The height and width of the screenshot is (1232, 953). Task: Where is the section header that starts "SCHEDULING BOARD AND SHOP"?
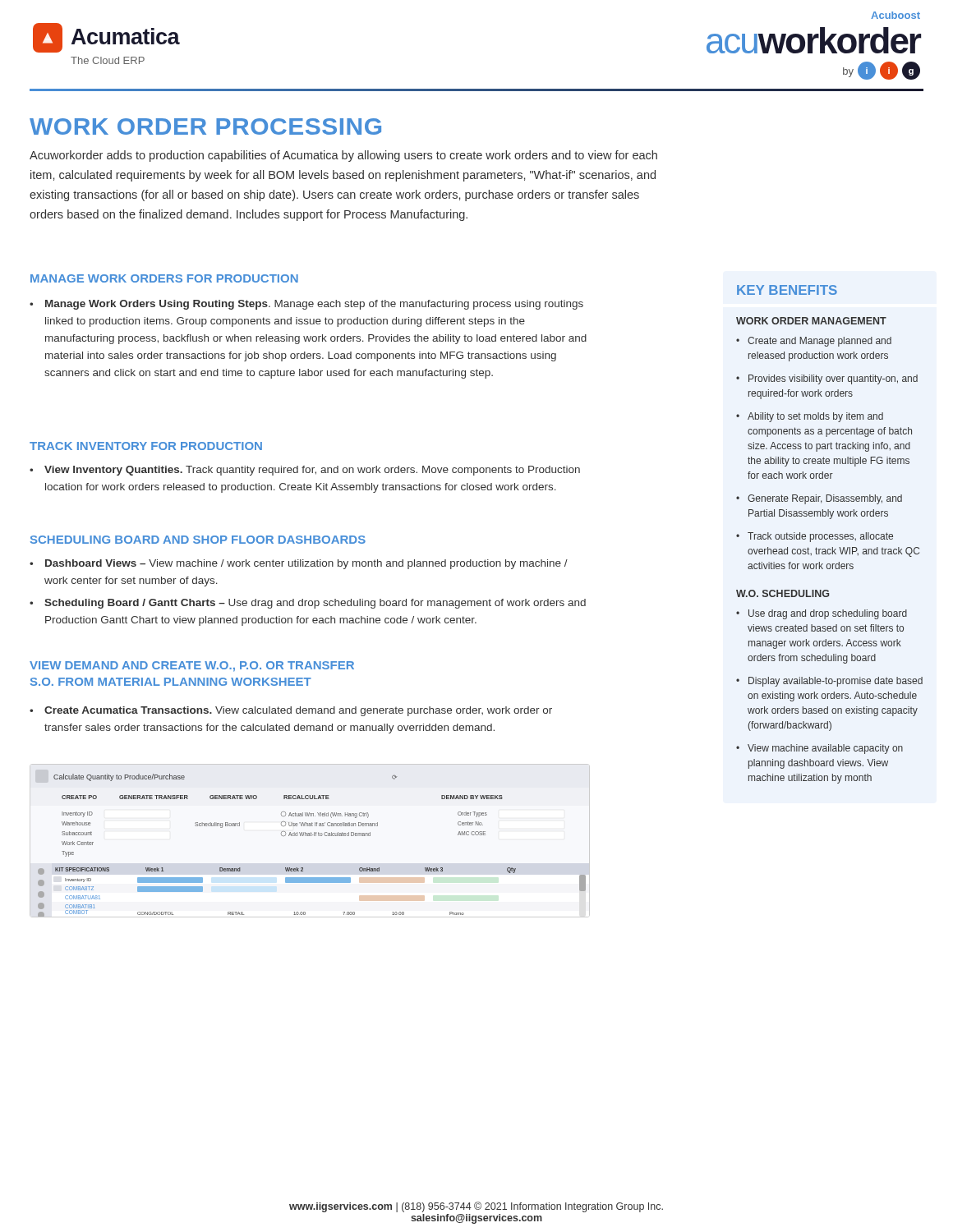point(198,539)
